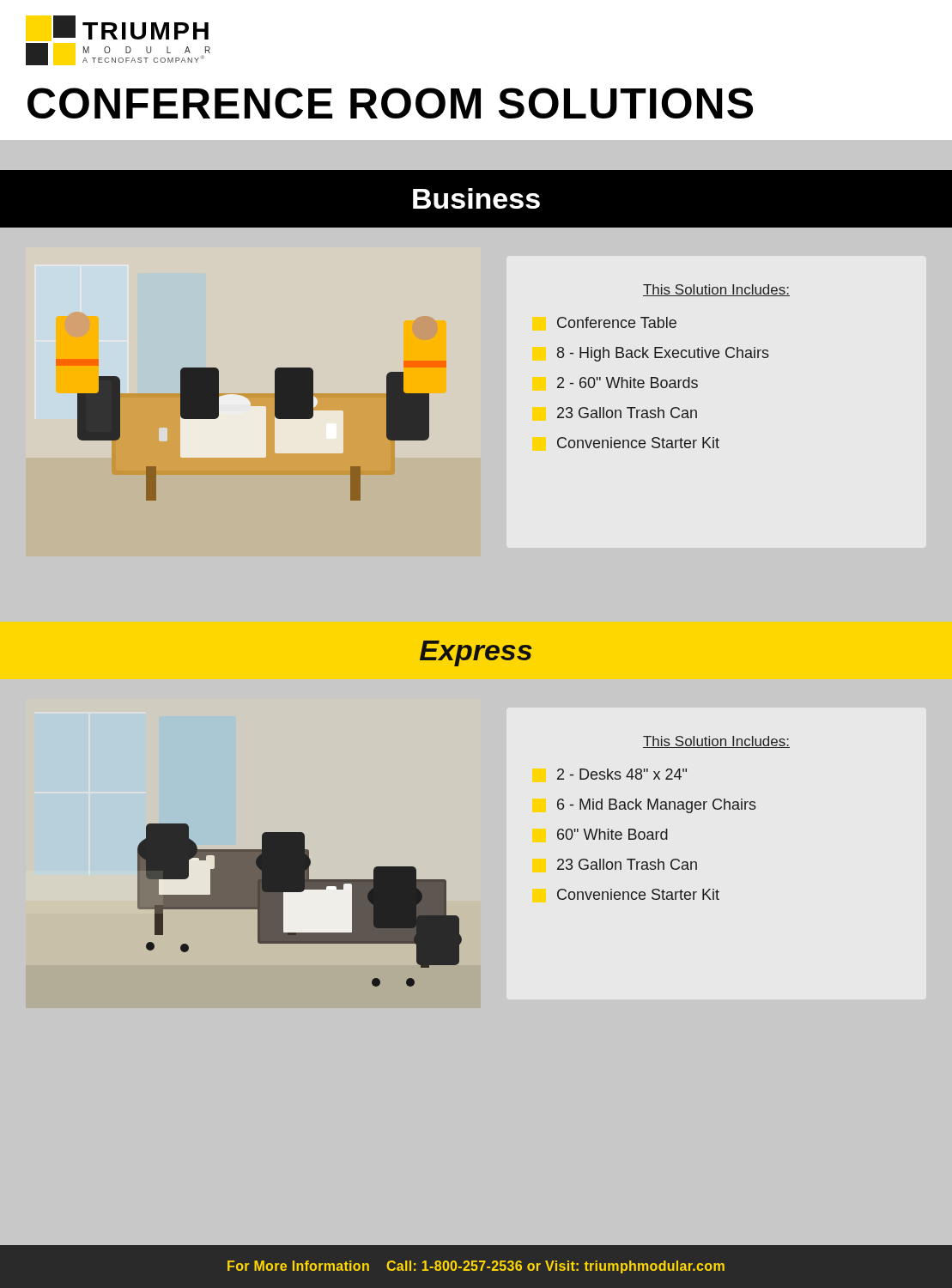The width and height of the screenshot is (952, 1288).
Task: Navigate to the element starting "6 - Mid Back"
Action: [644, 805]
